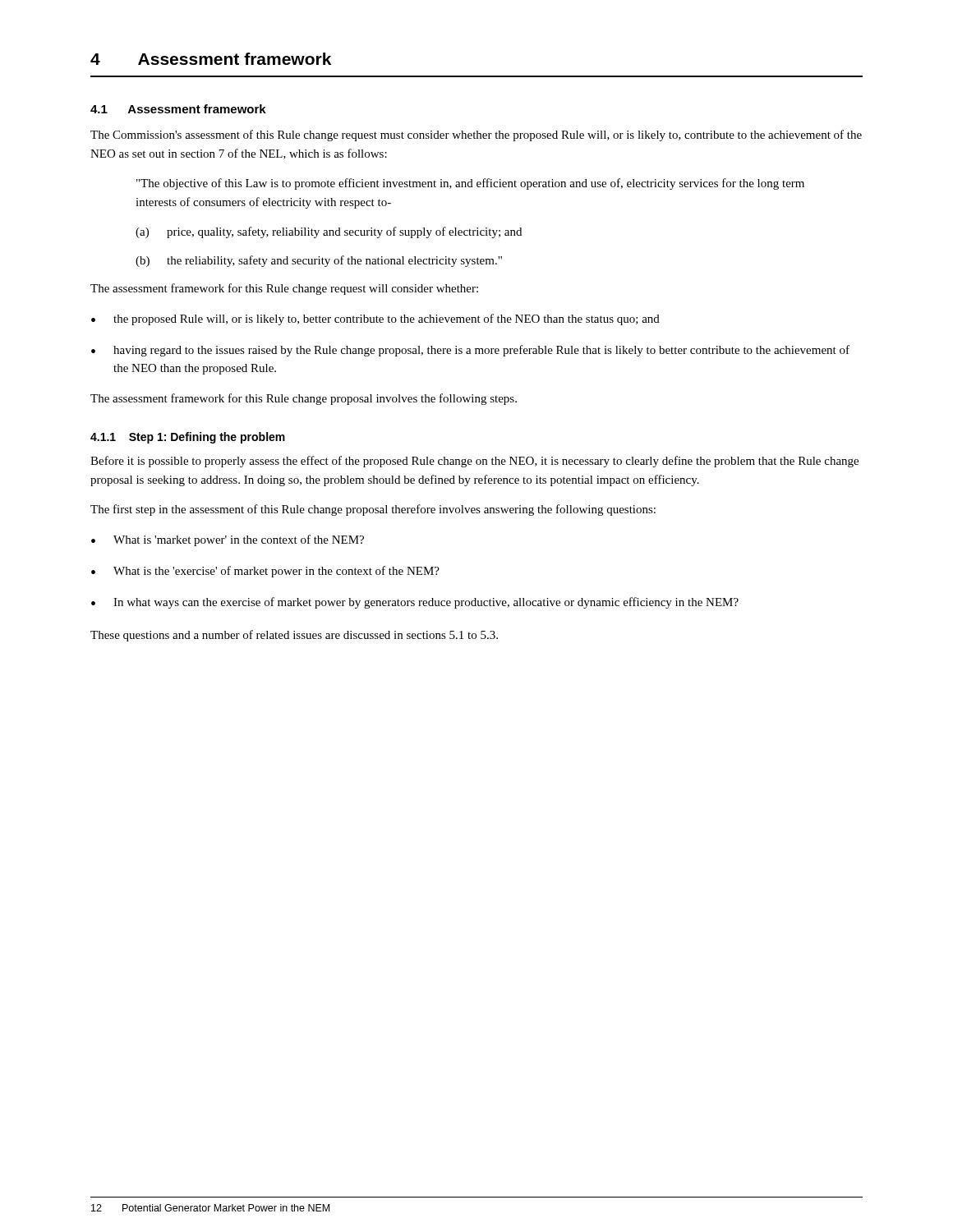This screenshot has height=1232, width=953.
Task: Locate the section header with the text "4.1 Assessment framework"
Action: tap(178, 109)
